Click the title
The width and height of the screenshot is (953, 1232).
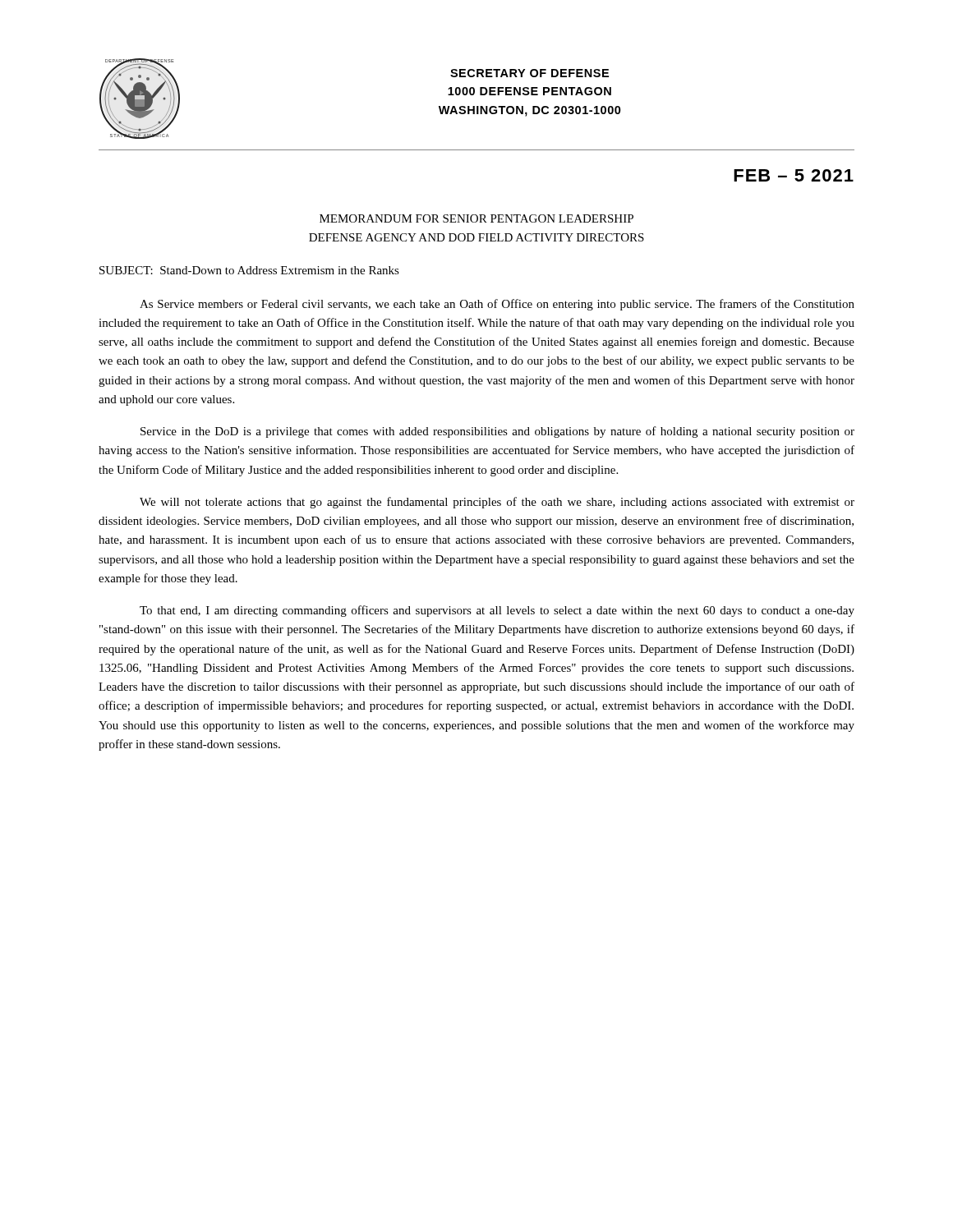[x=476, y=228]
